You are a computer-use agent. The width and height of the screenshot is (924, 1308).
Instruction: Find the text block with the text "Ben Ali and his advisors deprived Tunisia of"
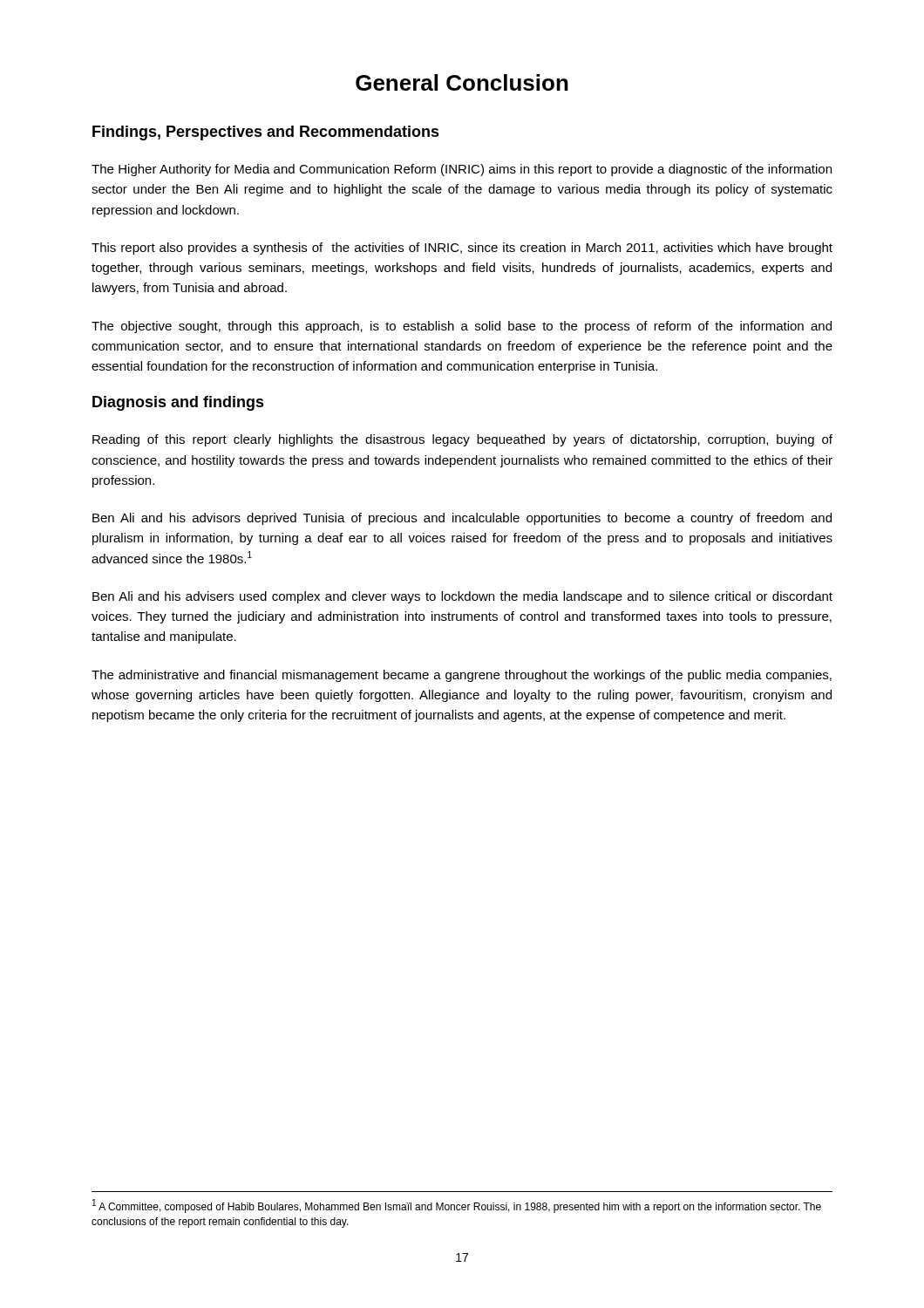[462, 538]
